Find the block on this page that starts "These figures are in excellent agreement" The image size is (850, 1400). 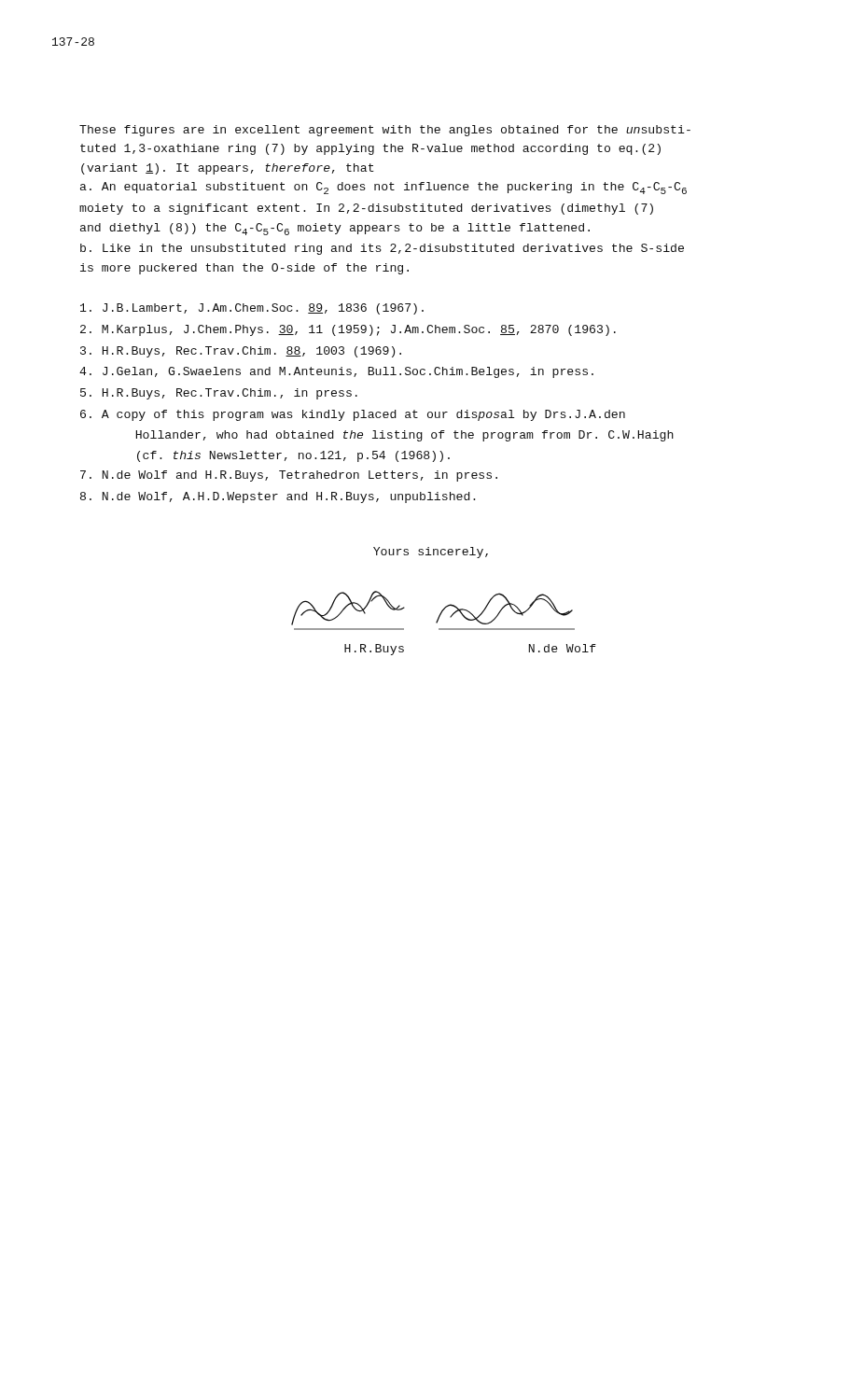pyautogui.click(x=386, y=199)
